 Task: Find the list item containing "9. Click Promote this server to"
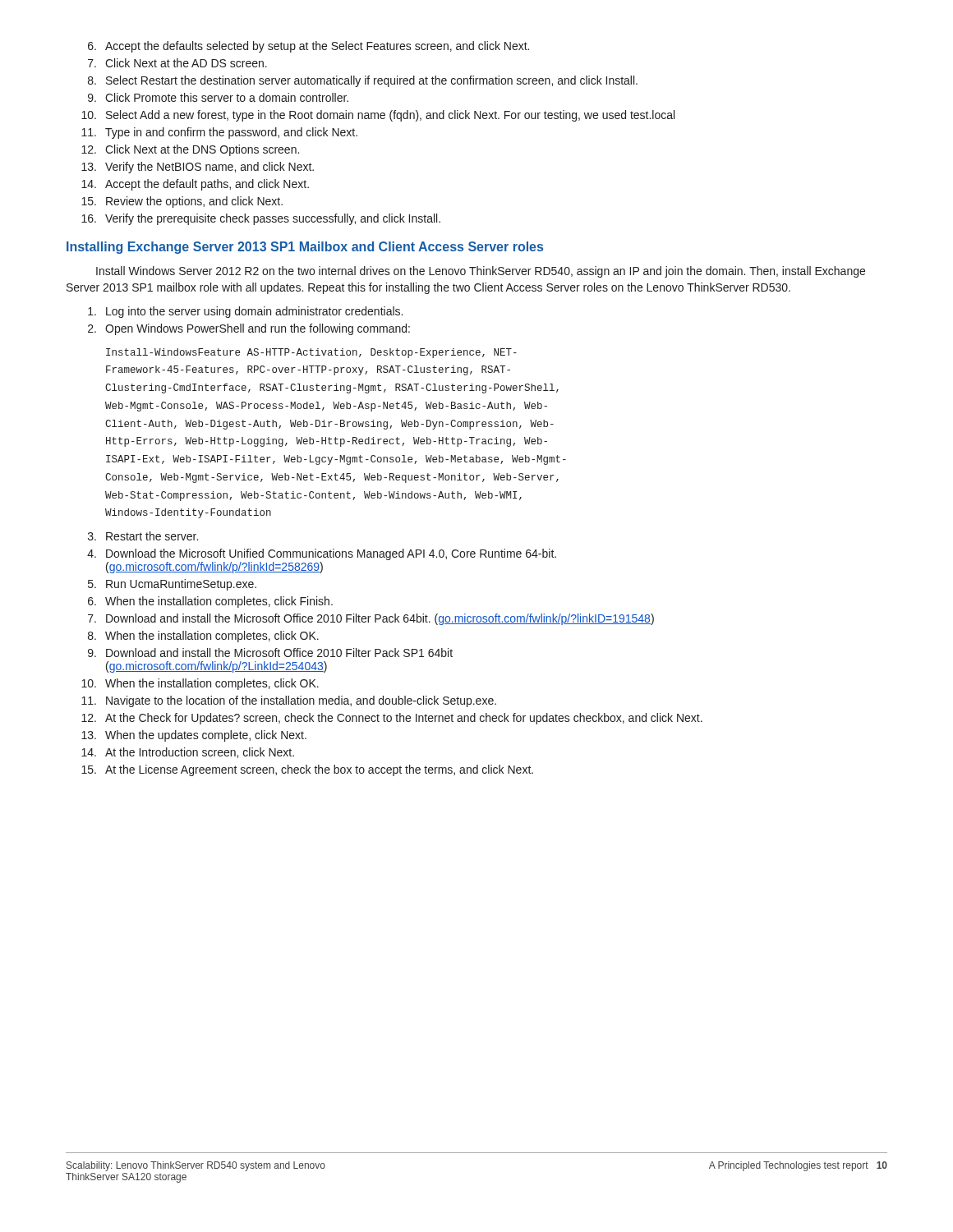click(218, 97)
